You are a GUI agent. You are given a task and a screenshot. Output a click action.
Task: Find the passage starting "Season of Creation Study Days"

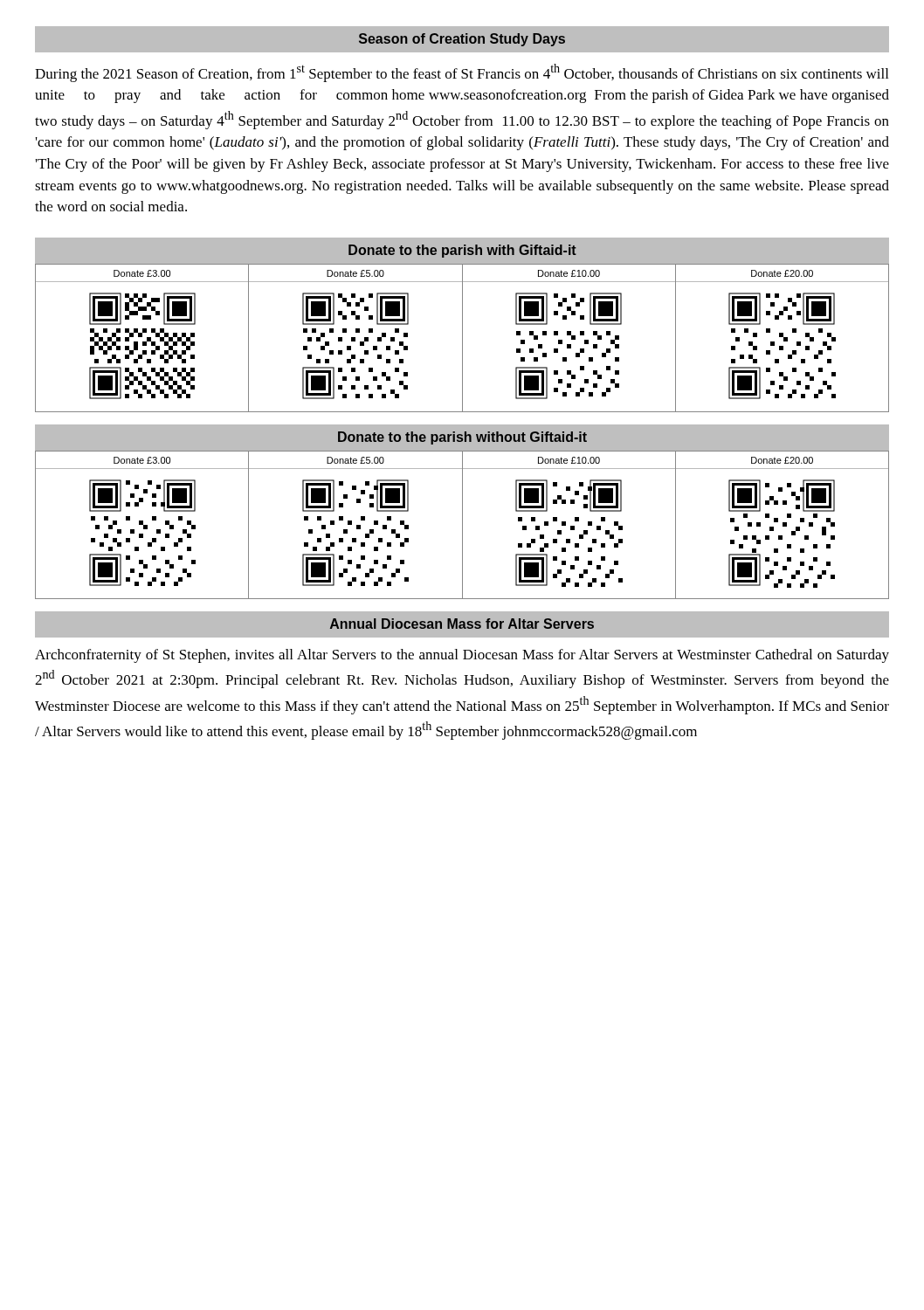(462, 39)
